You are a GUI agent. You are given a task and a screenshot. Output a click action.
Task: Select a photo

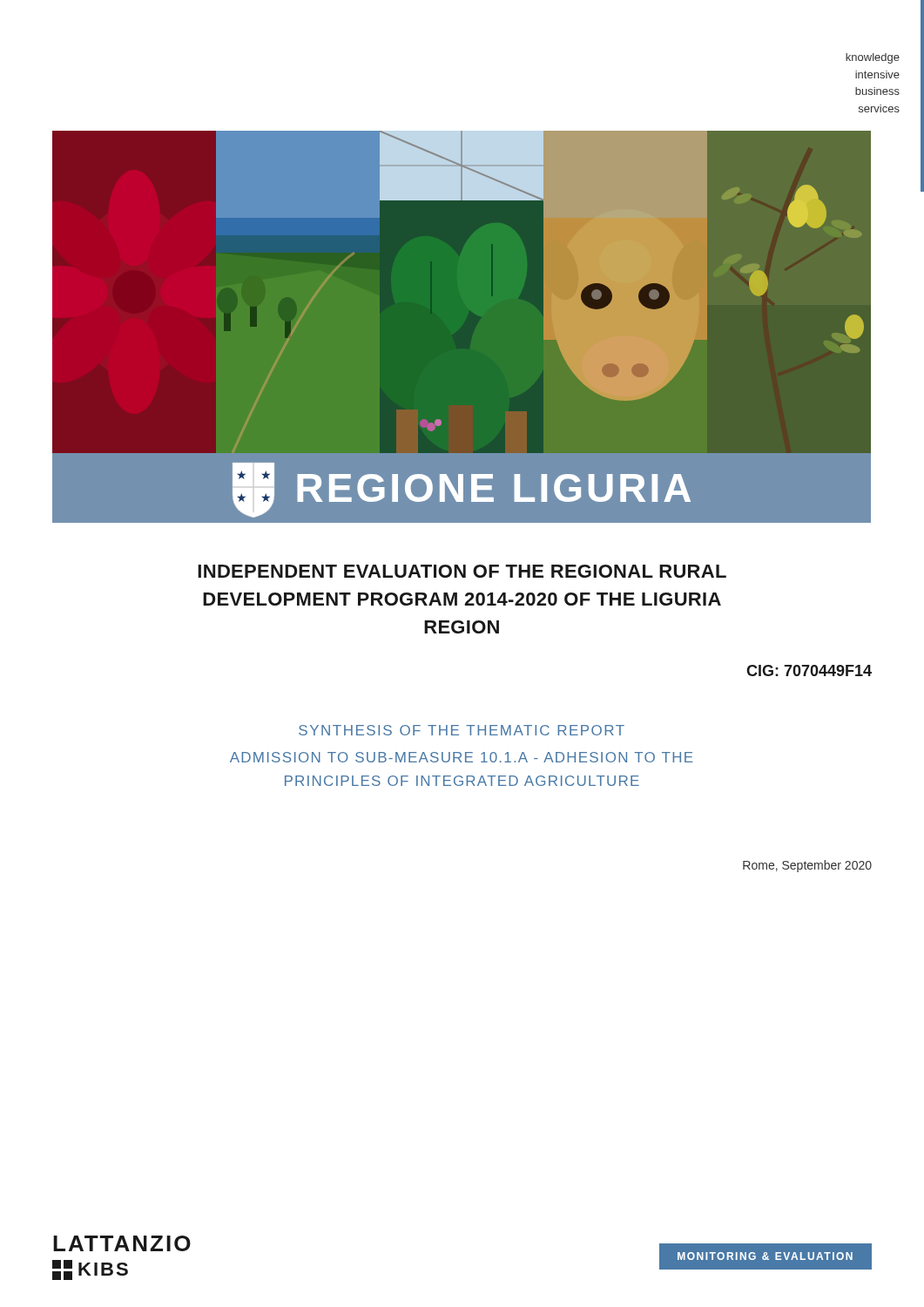462,318
